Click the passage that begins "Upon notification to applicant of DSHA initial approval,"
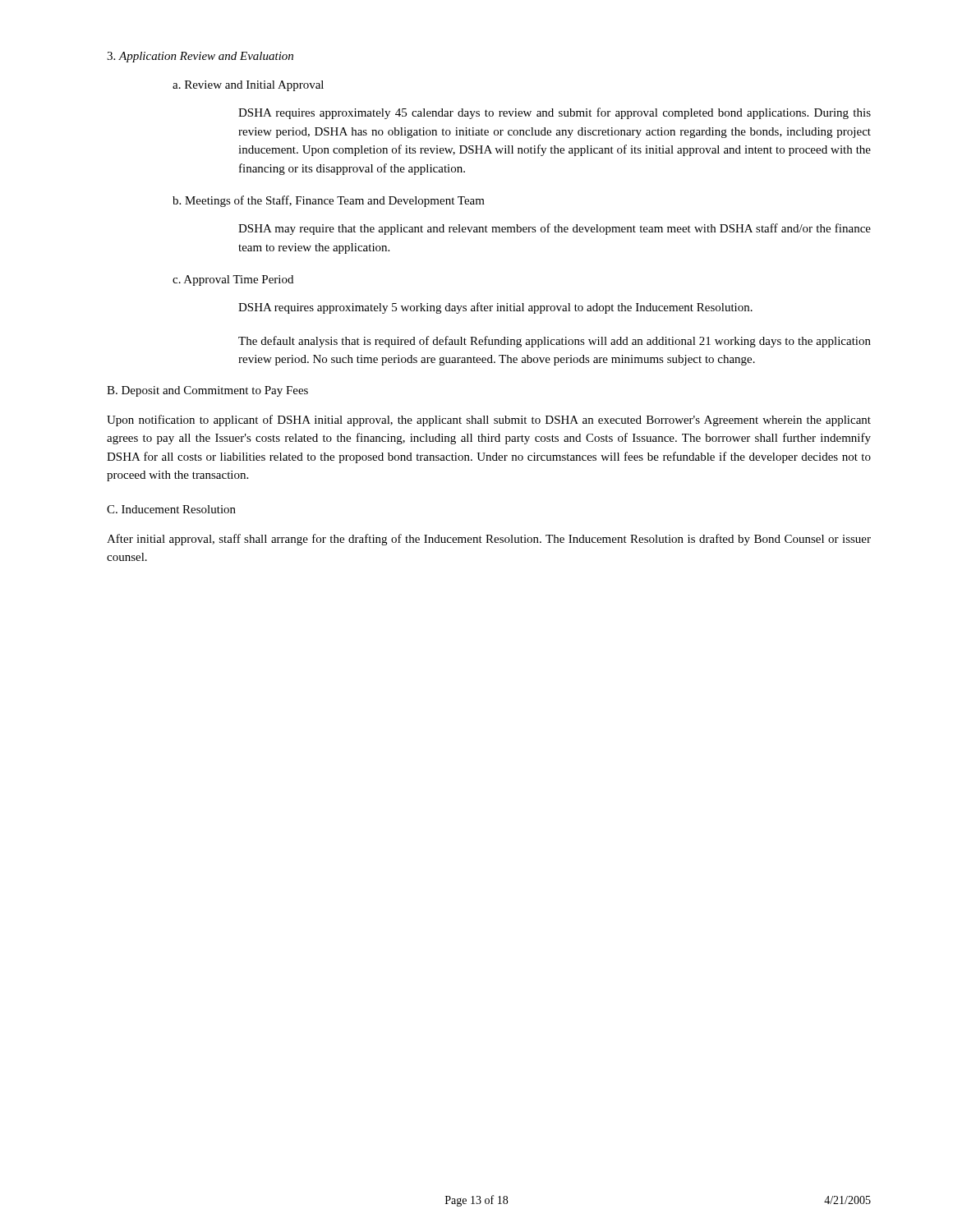This screenshot has width=953, height=1232. (489, 447)
